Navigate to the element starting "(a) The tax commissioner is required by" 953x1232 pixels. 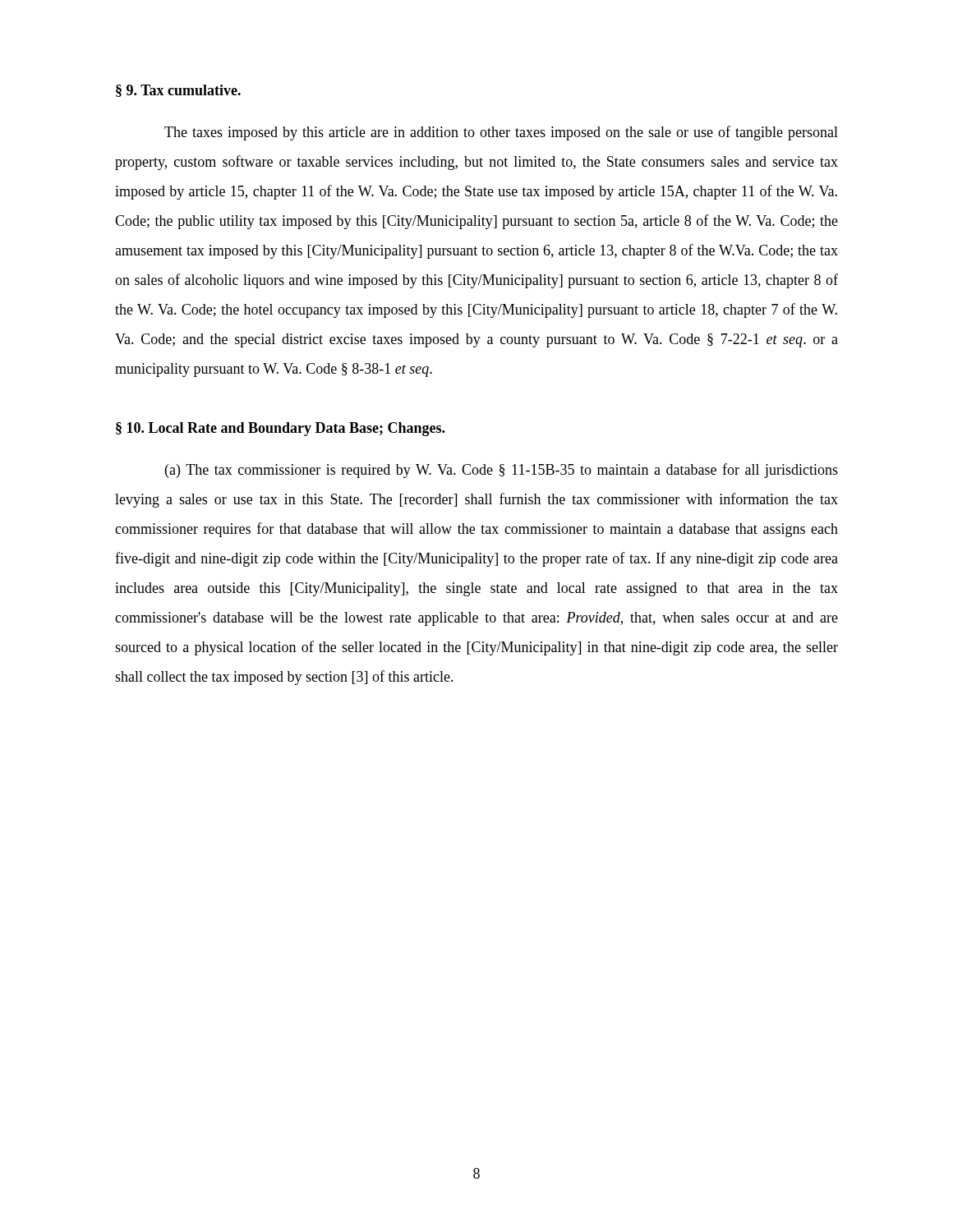click(476, 573)
